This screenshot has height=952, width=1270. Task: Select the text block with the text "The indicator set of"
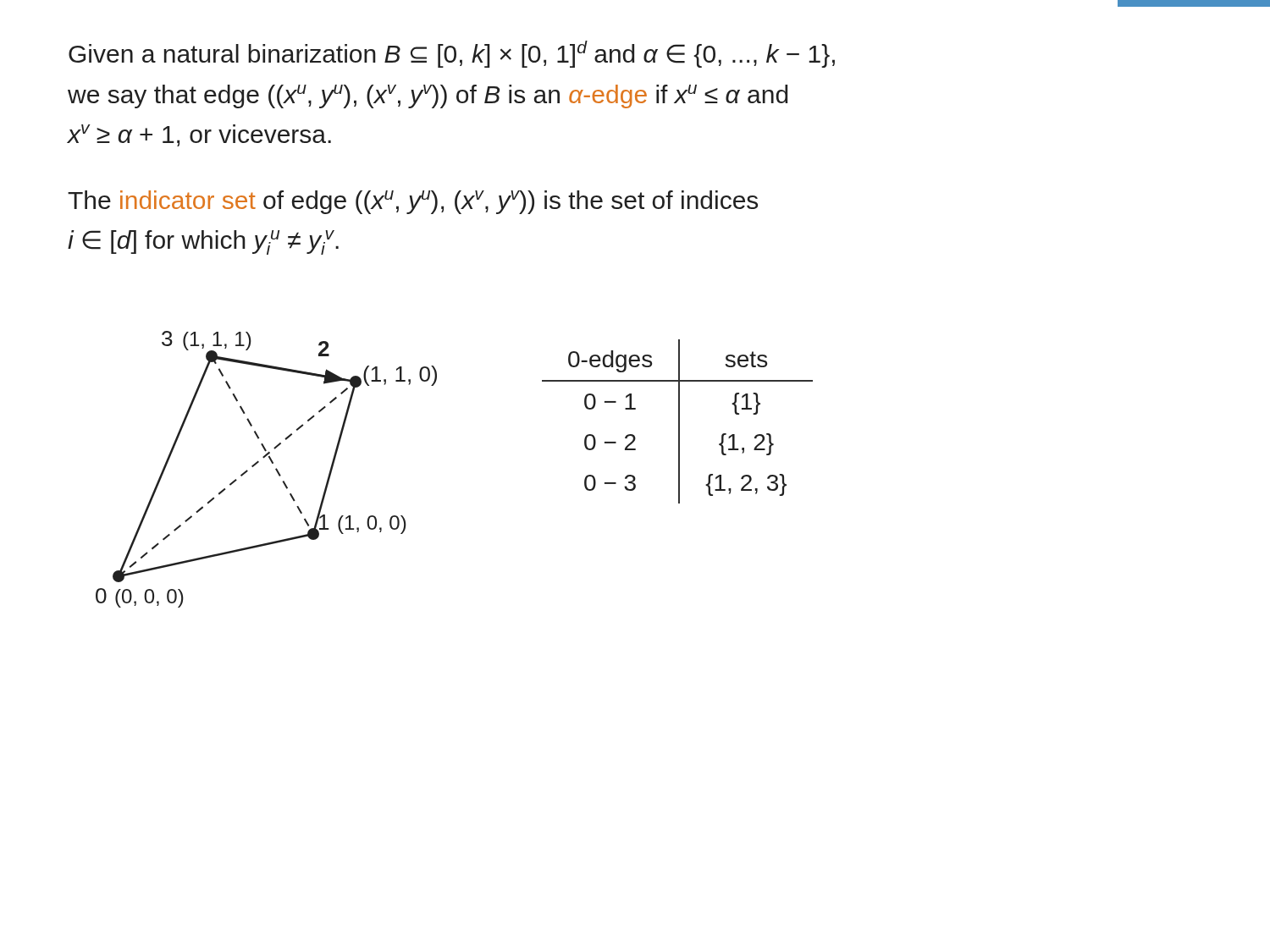click(x=413, y=221)
